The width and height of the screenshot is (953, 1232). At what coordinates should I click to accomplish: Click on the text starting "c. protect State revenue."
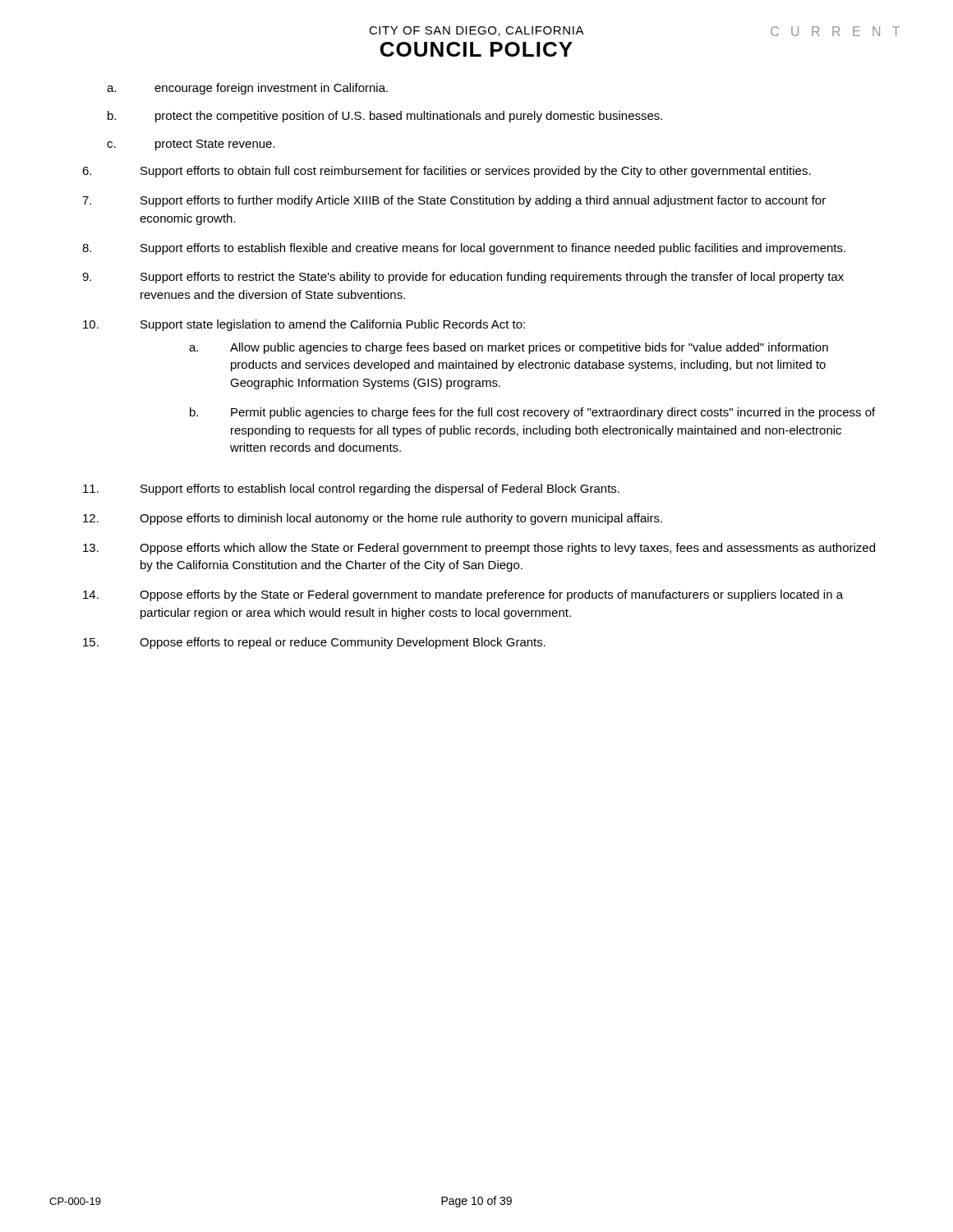[x=191, y=145]
